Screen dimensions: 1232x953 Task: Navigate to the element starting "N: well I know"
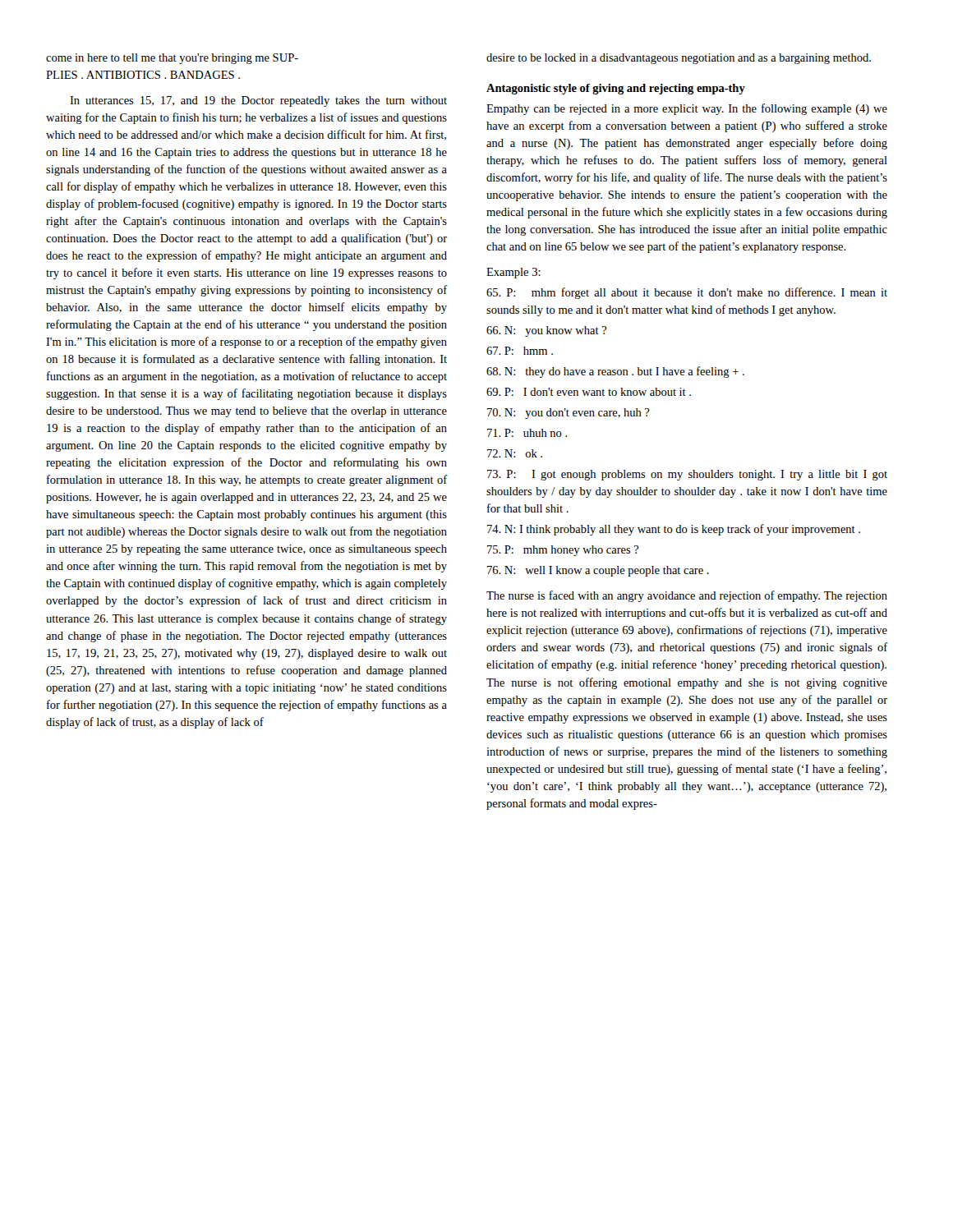(x=687, y=571)
